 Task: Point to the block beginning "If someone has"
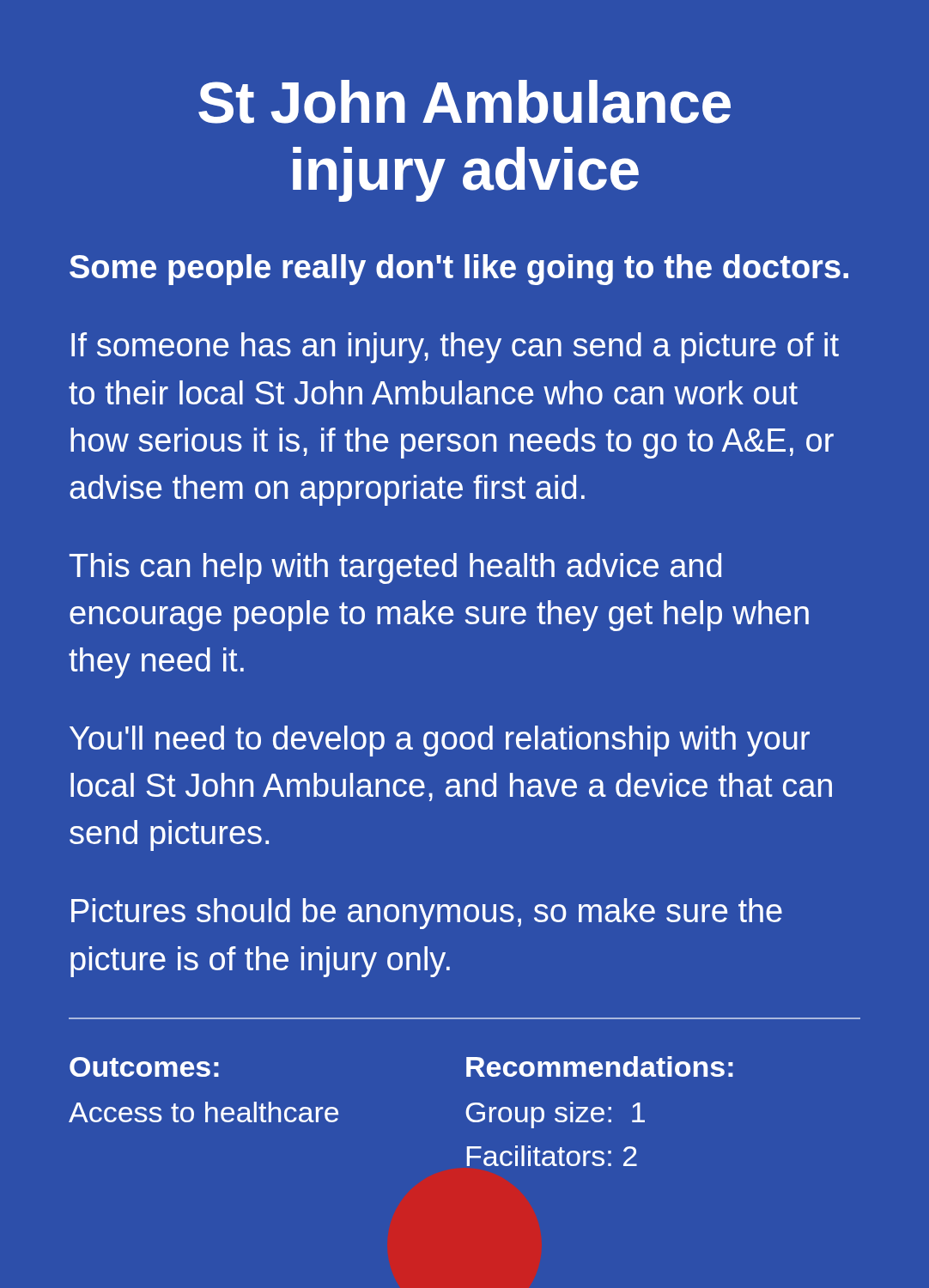click(454, 417)
